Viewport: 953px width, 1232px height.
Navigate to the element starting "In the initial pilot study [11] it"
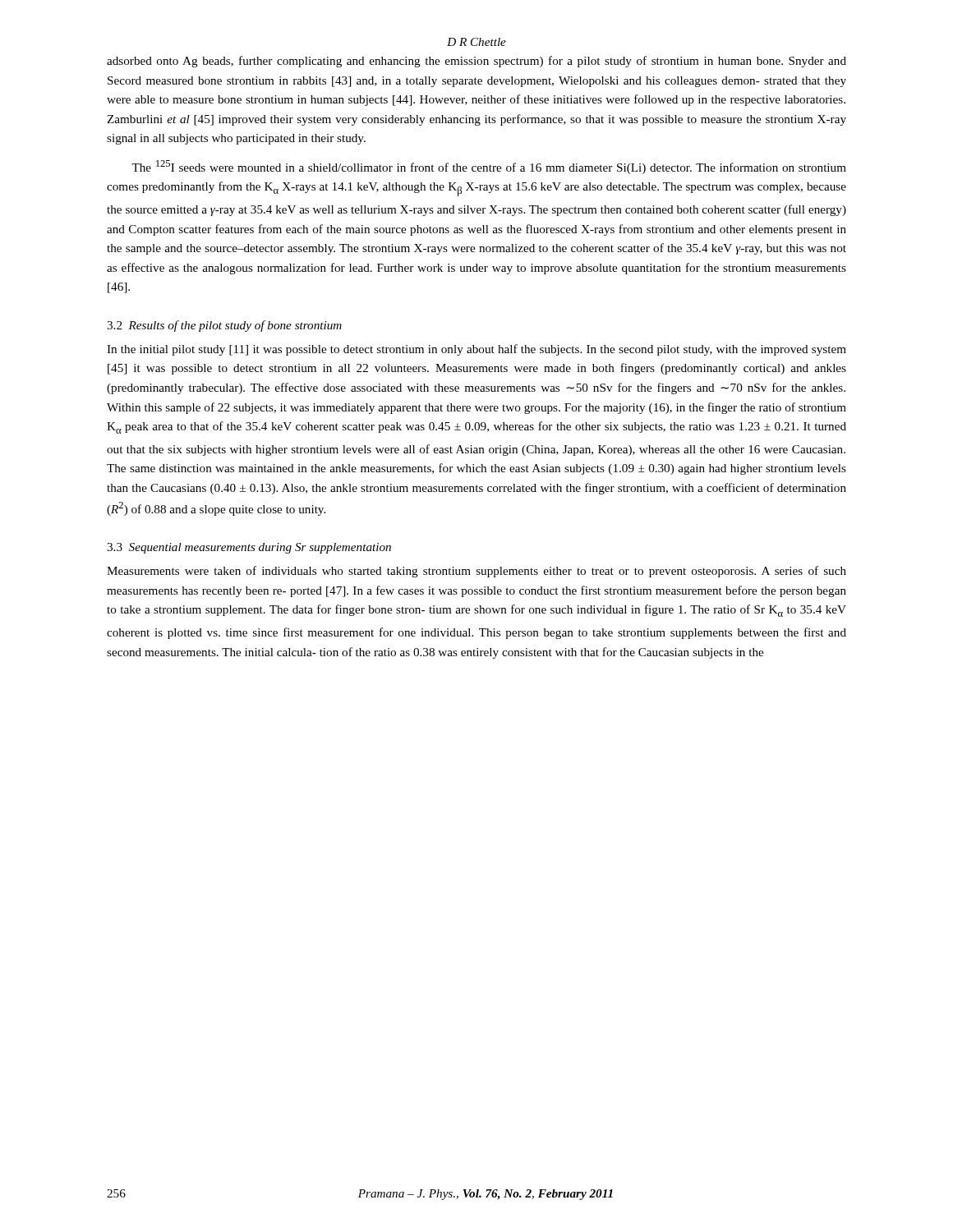(x=476, y=429)
